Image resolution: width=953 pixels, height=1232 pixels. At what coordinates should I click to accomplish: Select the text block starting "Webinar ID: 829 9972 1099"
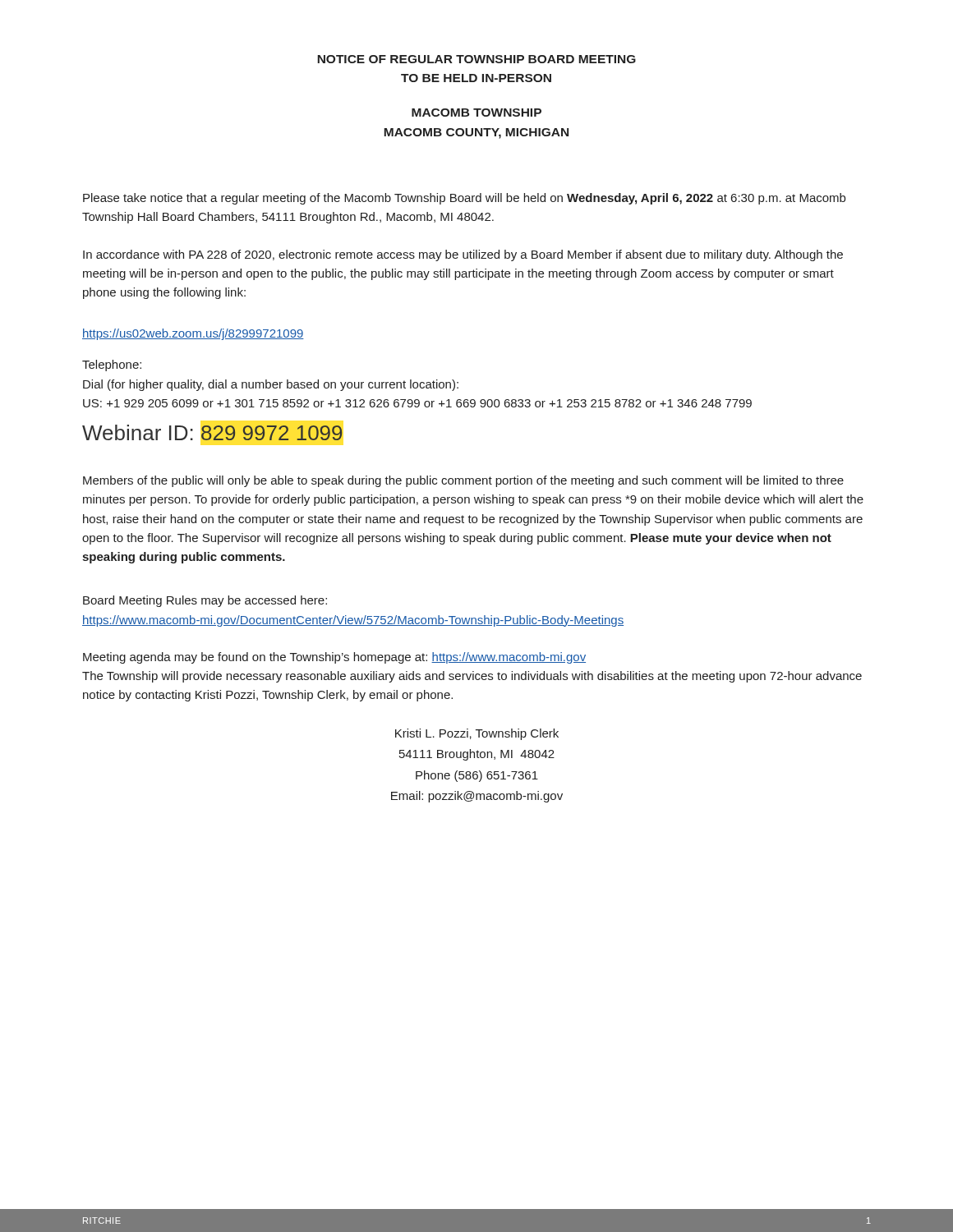[213, 433]
